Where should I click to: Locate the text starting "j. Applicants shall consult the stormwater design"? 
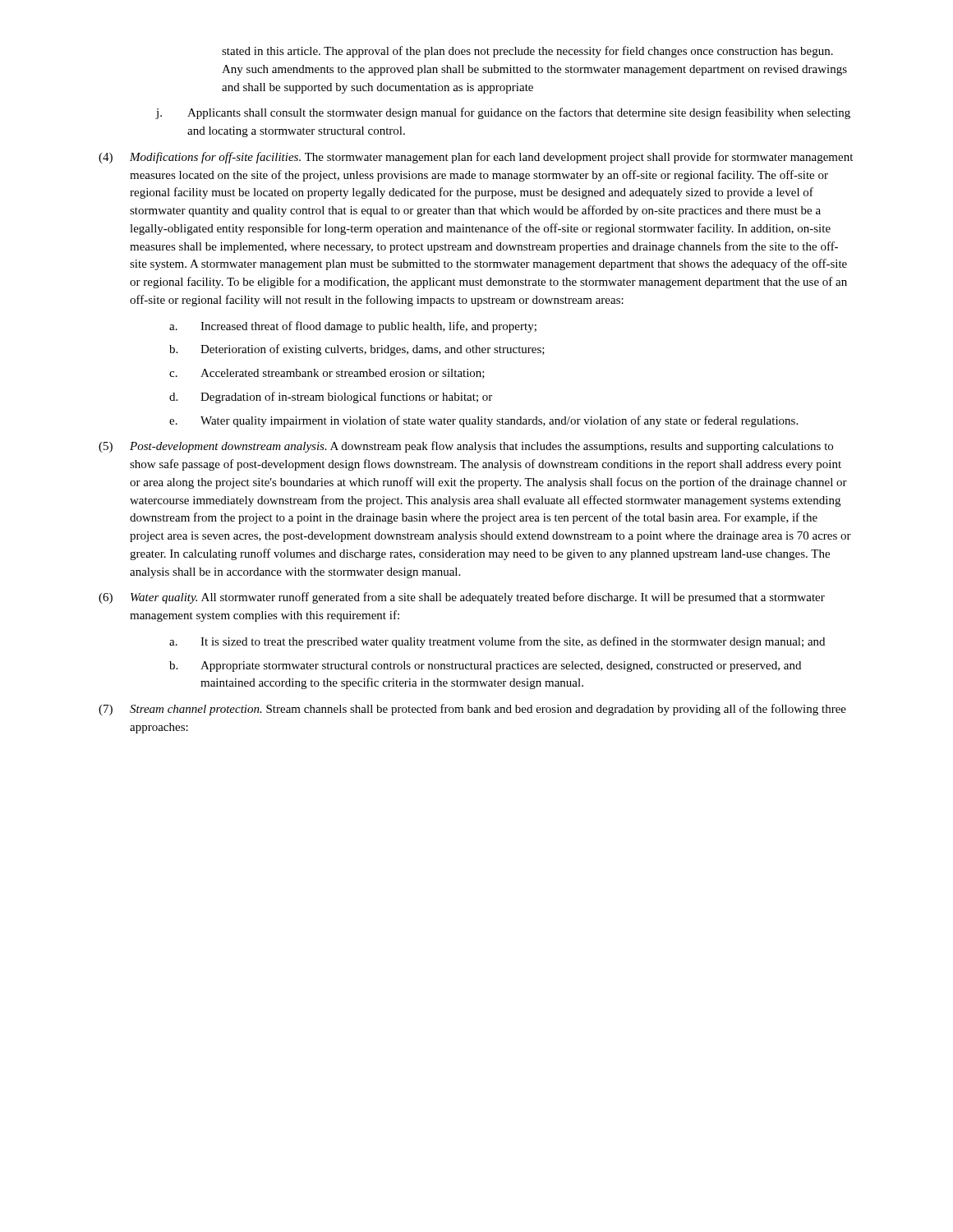pyautogui.click(x=505, y=122)
